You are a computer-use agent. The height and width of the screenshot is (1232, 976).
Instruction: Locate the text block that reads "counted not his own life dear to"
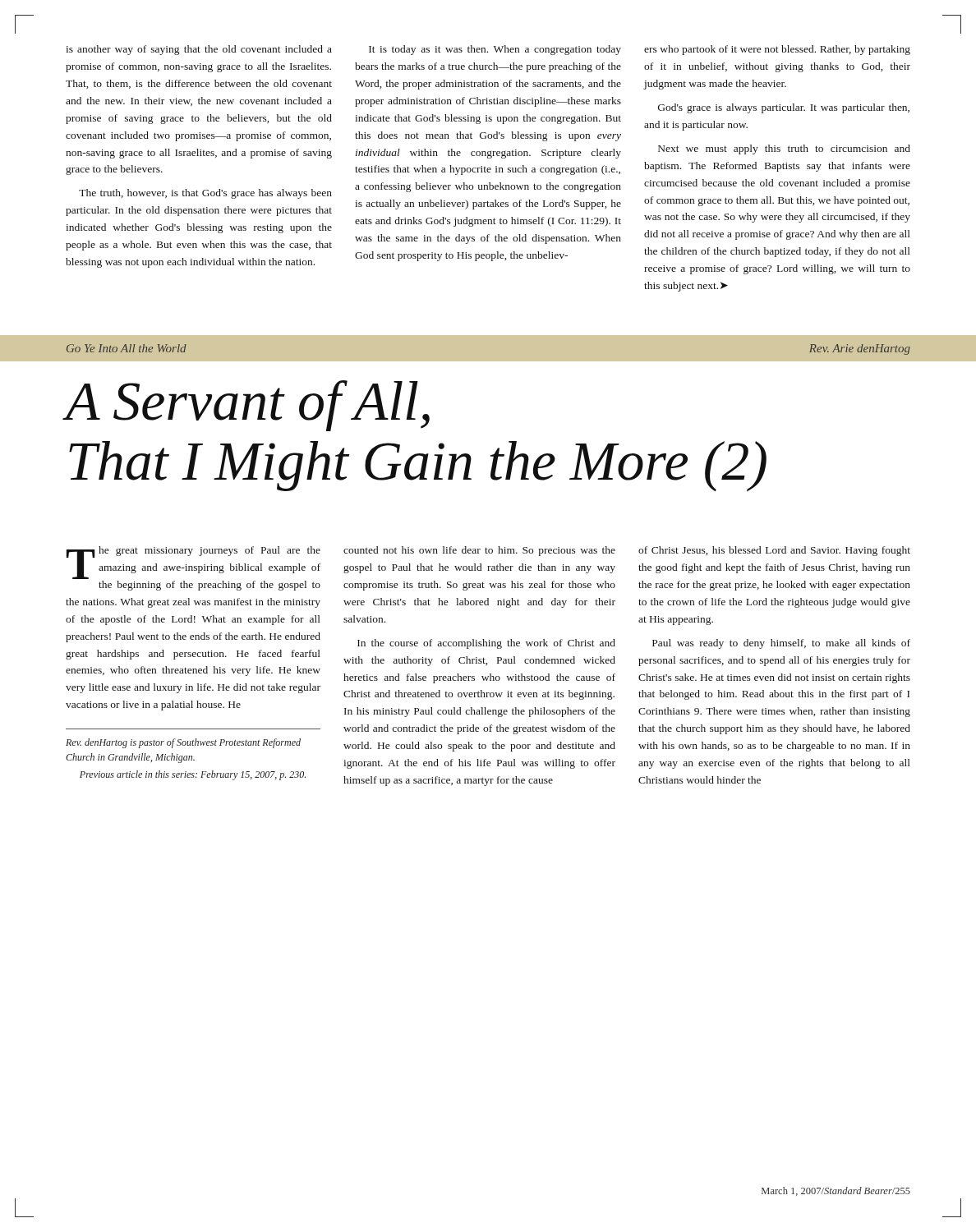pos(479,666)
